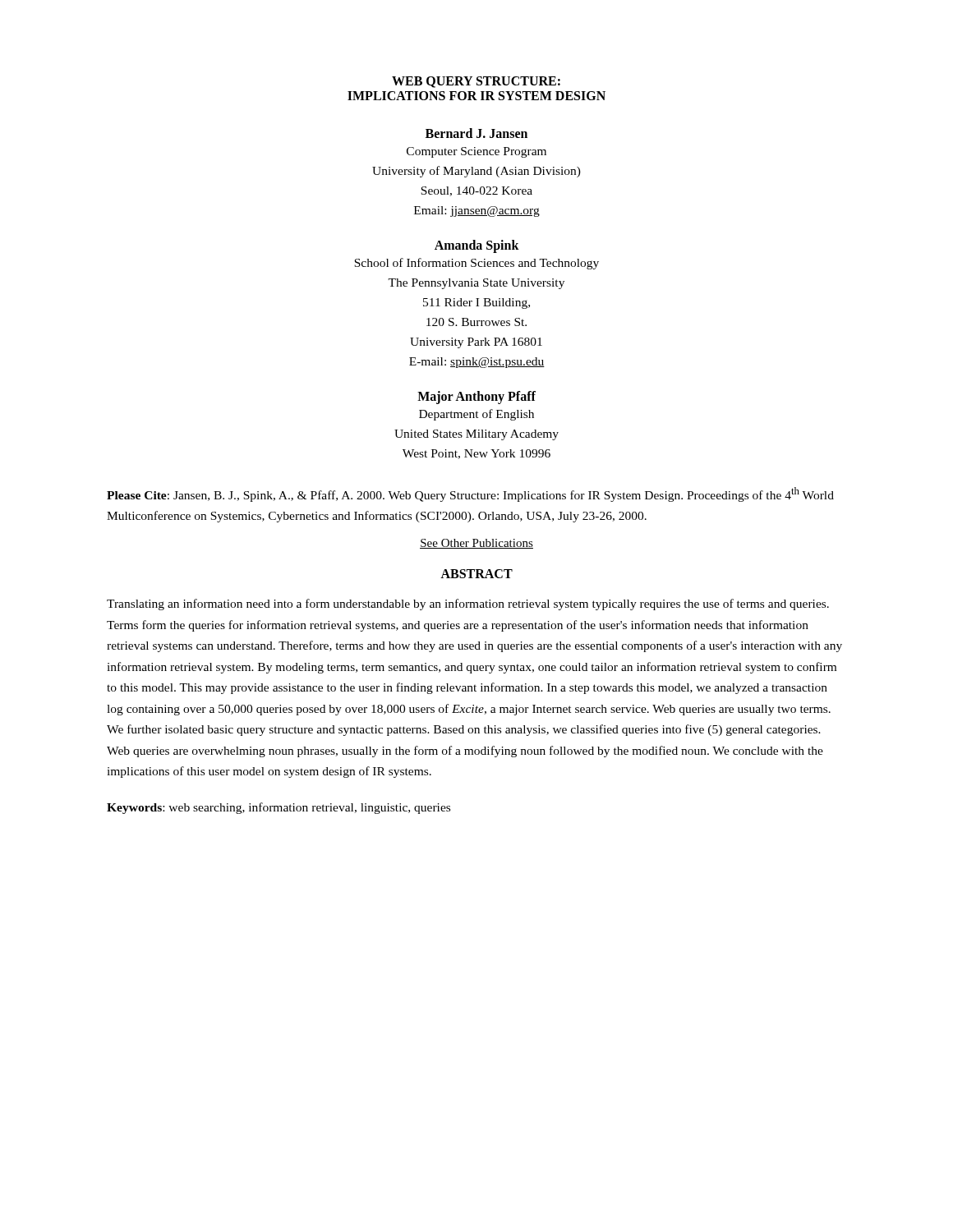Point to the block beginning "Translating an information need"

tap(475, 687)
